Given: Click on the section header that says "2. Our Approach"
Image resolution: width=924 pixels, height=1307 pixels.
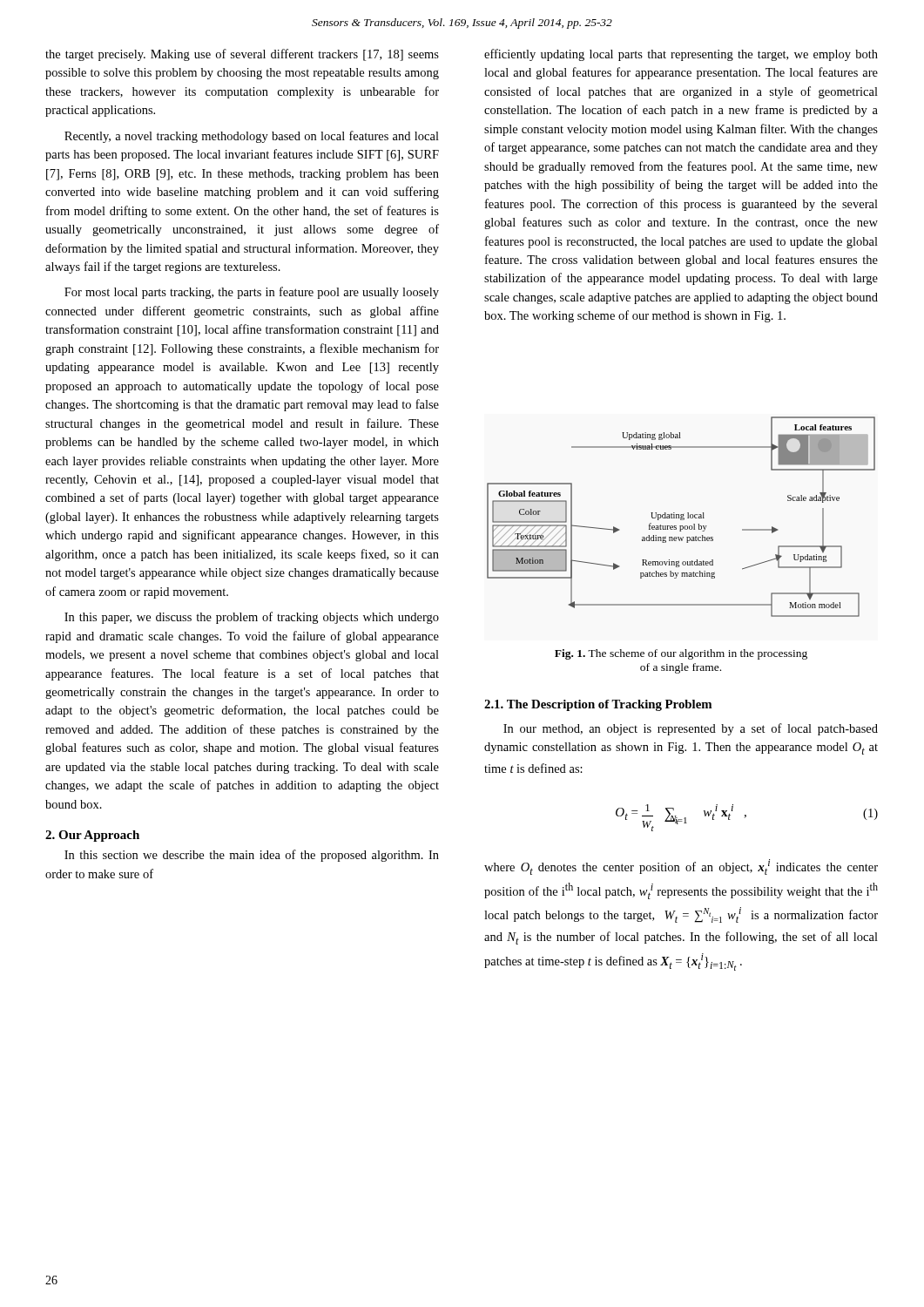Looking at the screenshot, I should pyautogui.click(x=92, y=835).
